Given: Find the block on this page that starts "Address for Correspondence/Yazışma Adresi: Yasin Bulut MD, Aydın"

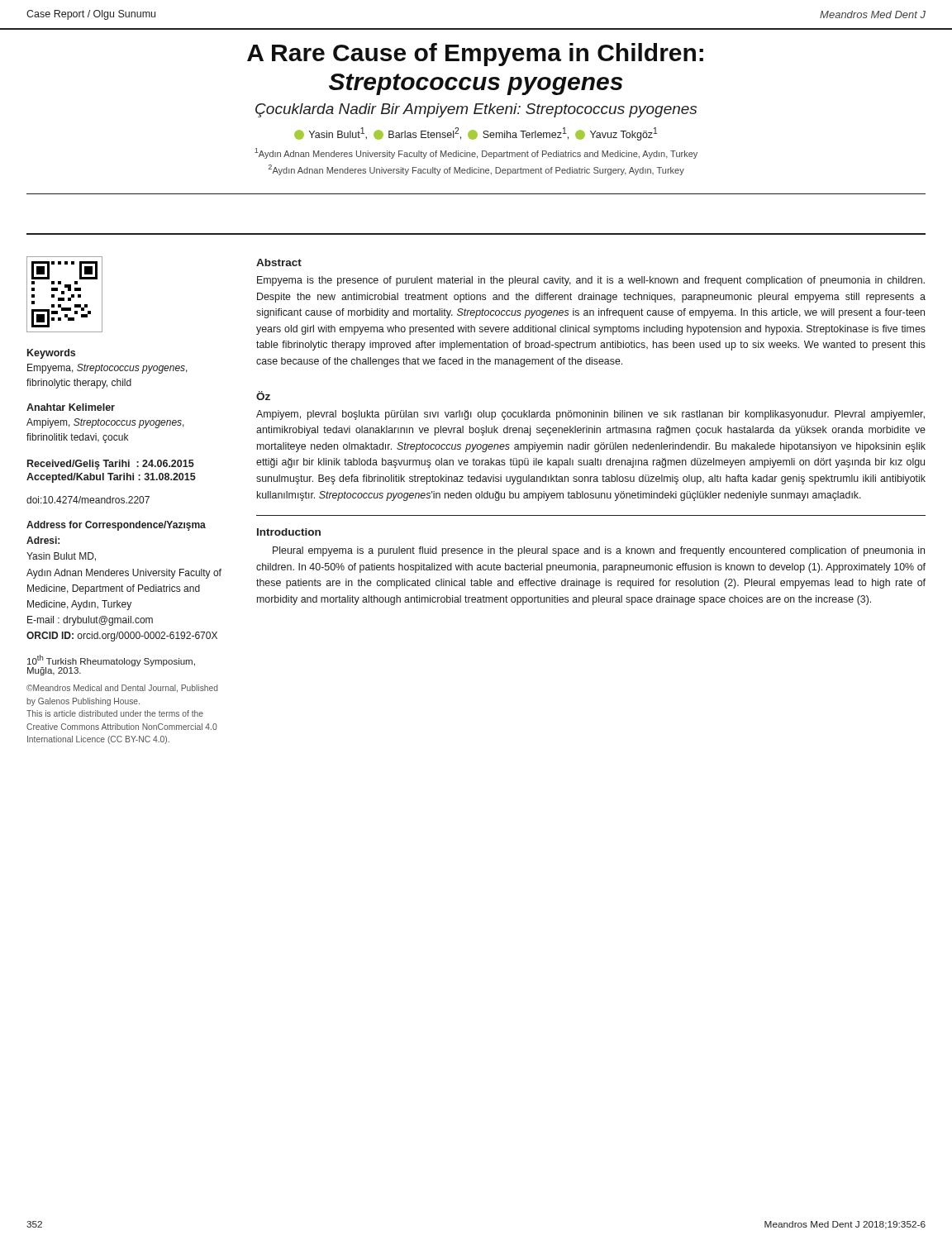Looking at the screenshot, I should pos(124,580).
